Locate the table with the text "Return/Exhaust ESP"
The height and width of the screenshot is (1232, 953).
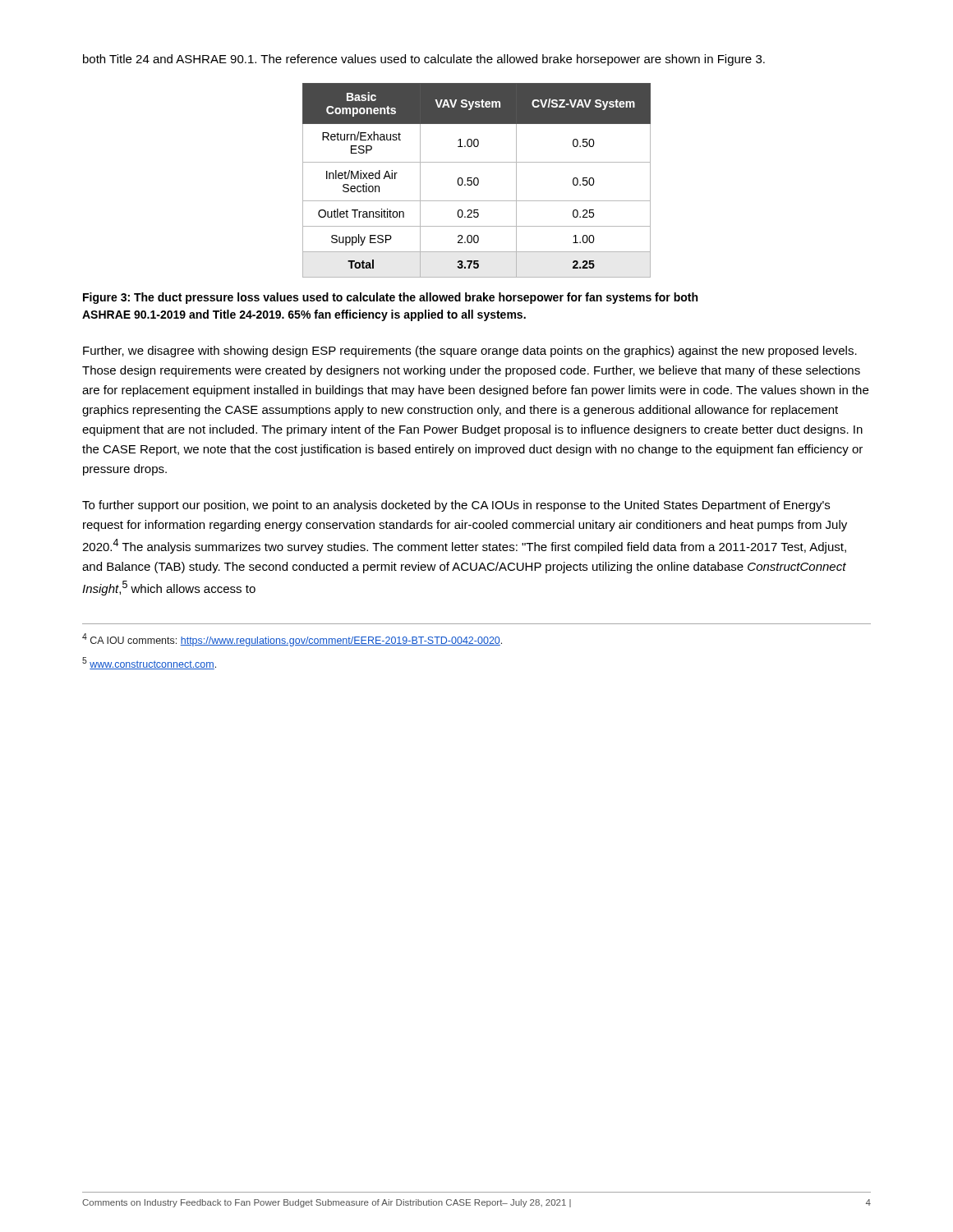pos(476,180)
